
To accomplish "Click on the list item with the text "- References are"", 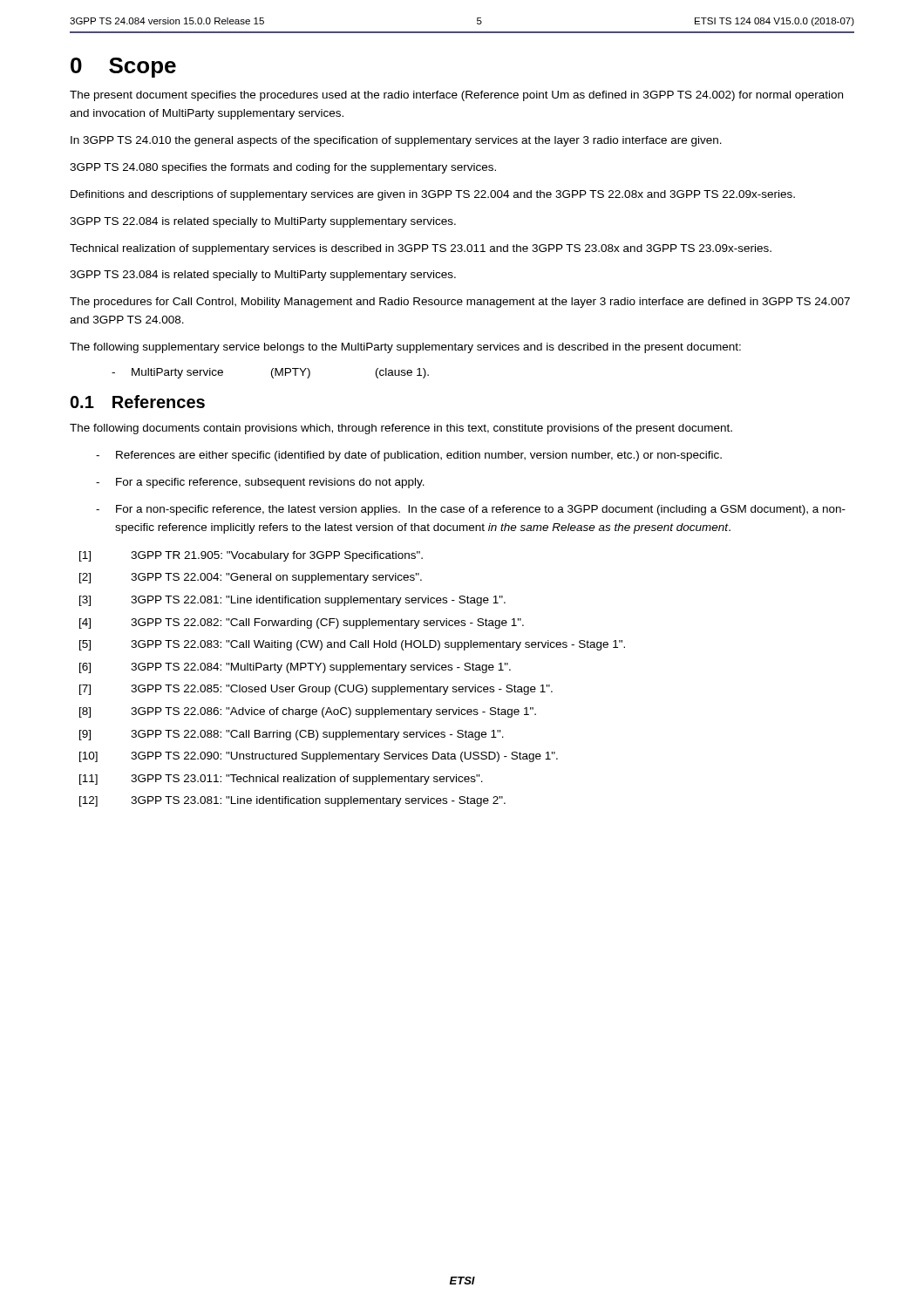I will pos(409,456).
